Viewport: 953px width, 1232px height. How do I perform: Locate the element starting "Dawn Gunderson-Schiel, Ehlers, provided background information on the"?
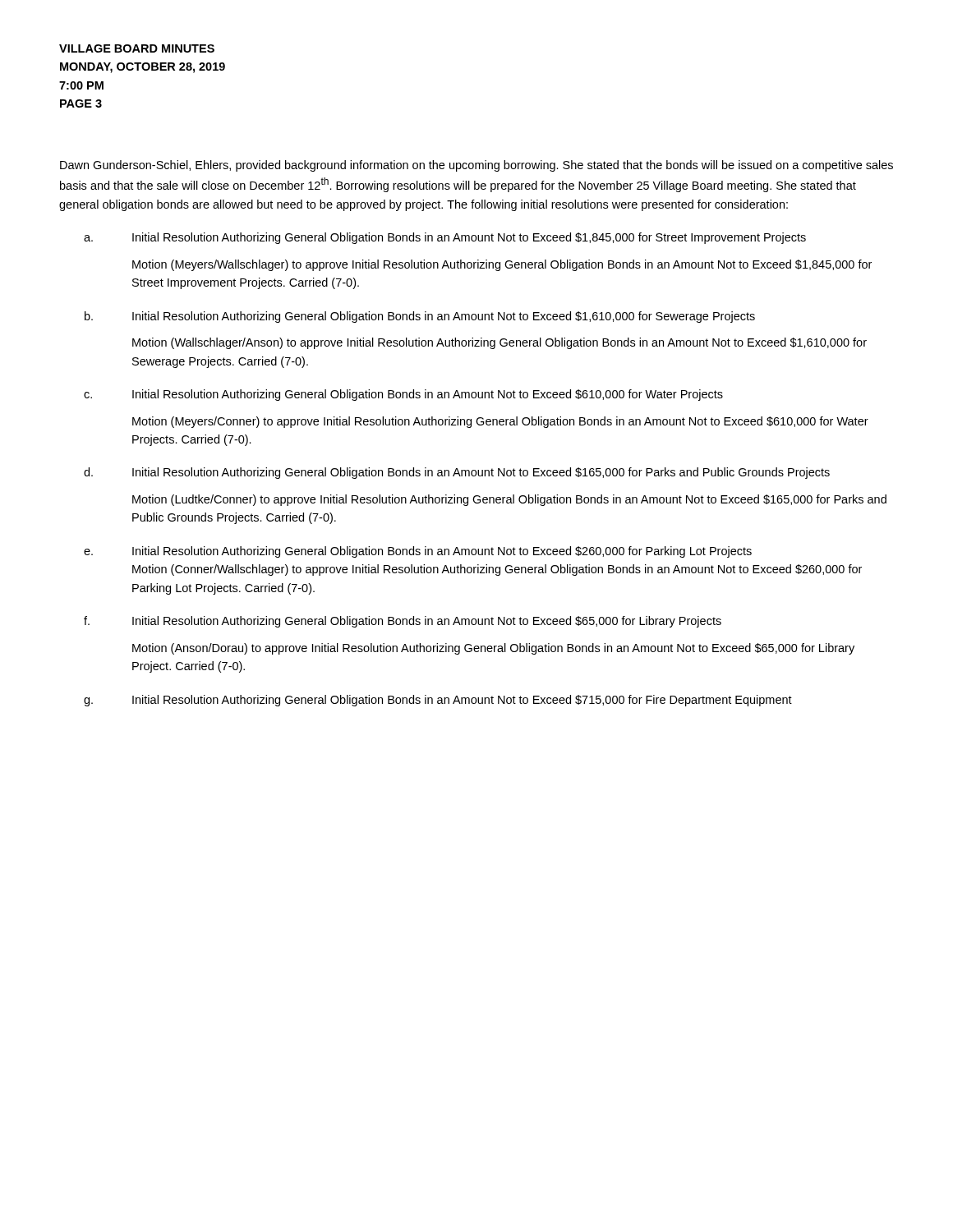point(476,185)
